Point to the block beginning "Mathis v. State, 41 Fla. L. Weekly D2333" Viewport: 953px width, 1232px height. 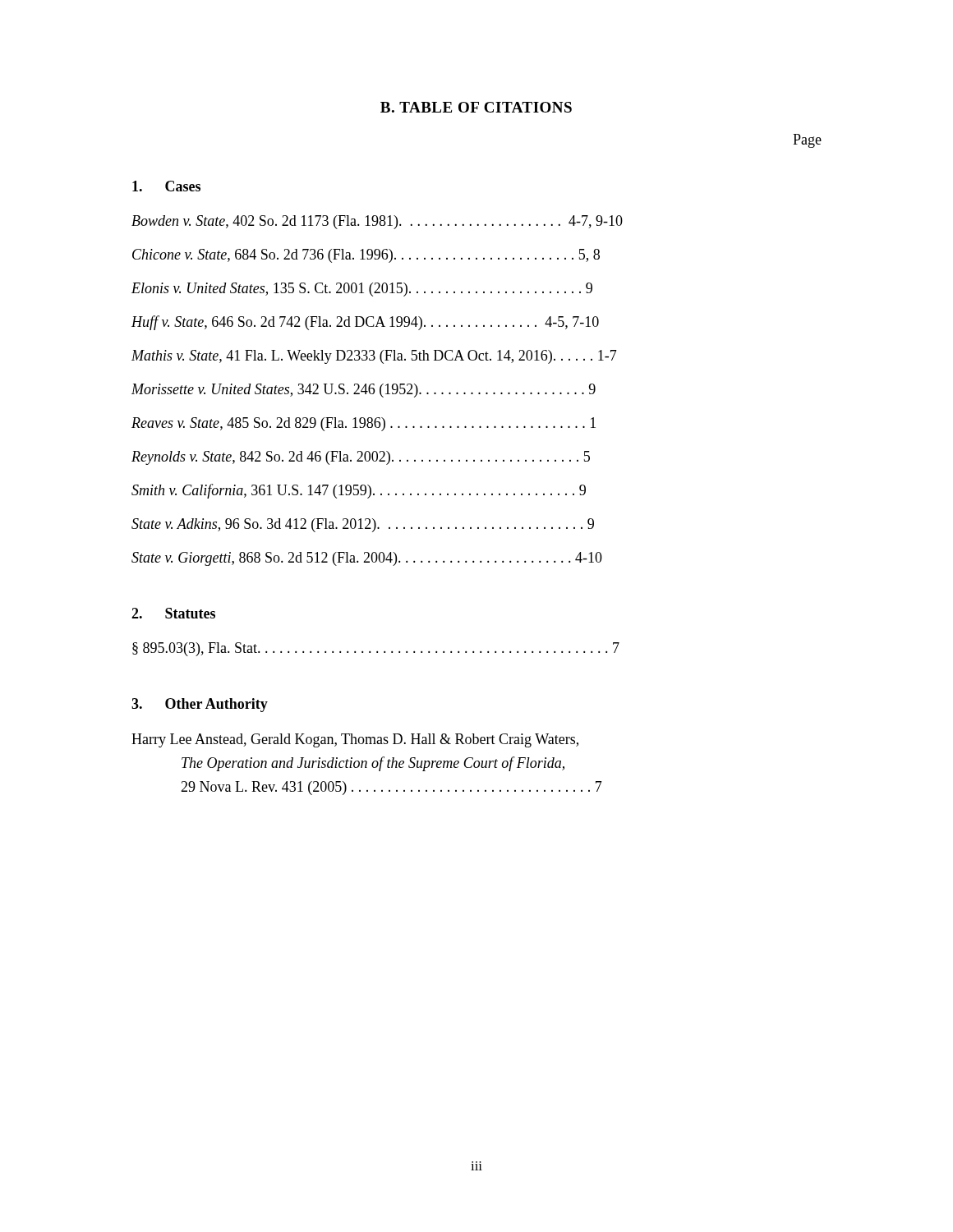point(374,356)
